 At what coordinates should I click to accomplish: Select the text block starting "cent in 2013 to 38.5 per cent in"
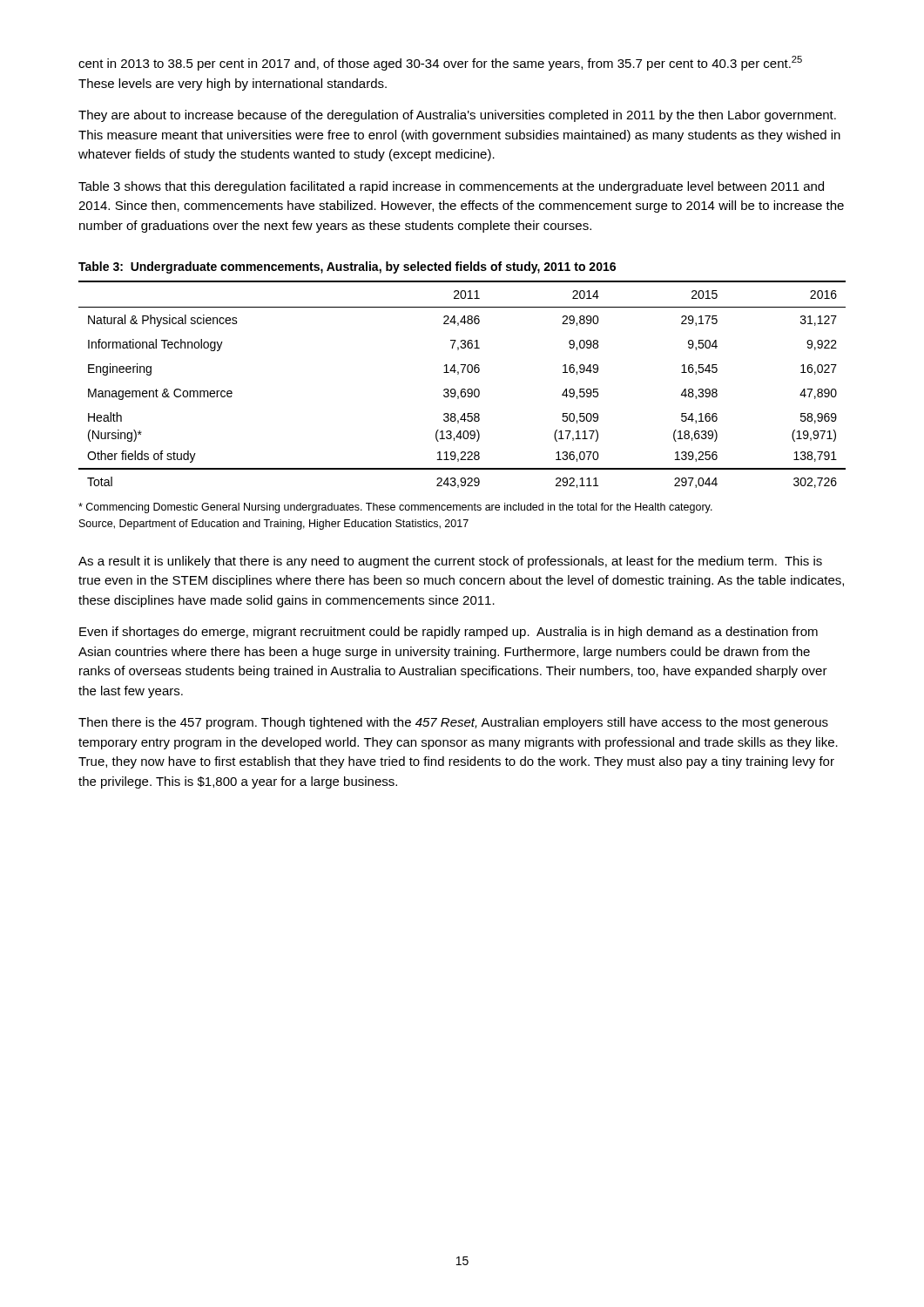(x=442, y=72)
